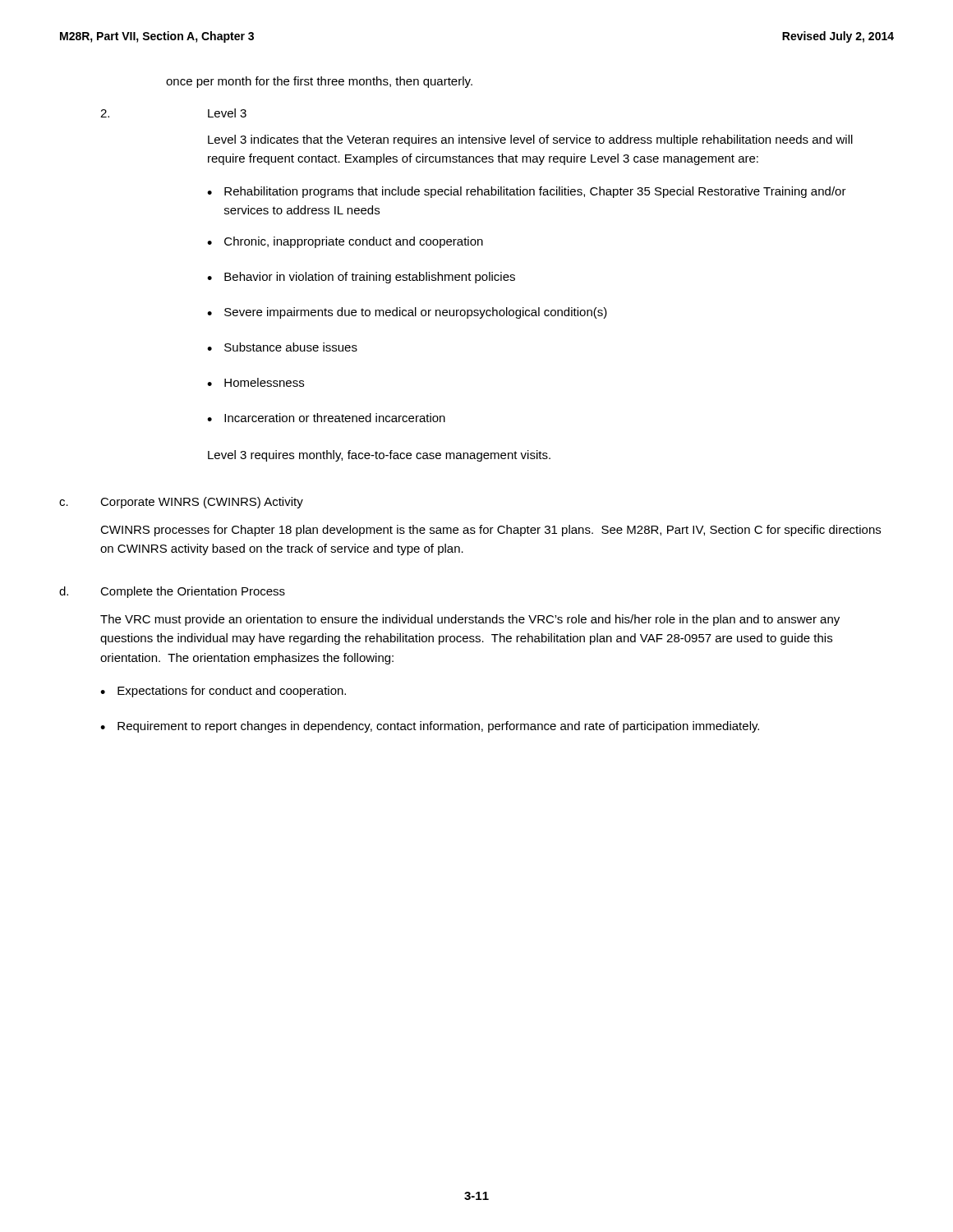Select the text block containing "once per month for the"
This screenshot has width=953, height=1232.
[320, 81]
